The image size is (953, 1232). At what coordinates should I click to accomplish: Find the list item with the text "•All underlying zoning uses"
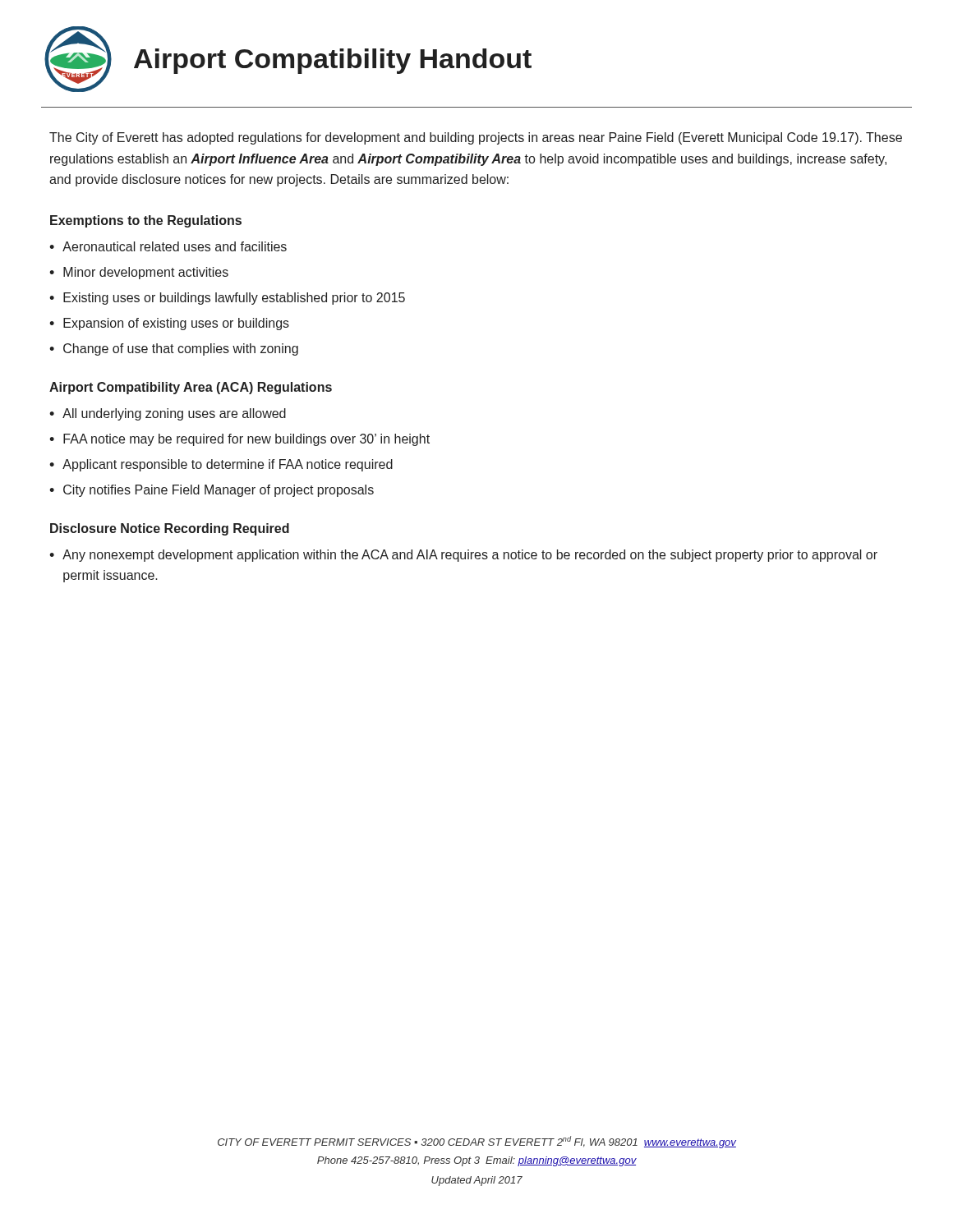(168, 414)
